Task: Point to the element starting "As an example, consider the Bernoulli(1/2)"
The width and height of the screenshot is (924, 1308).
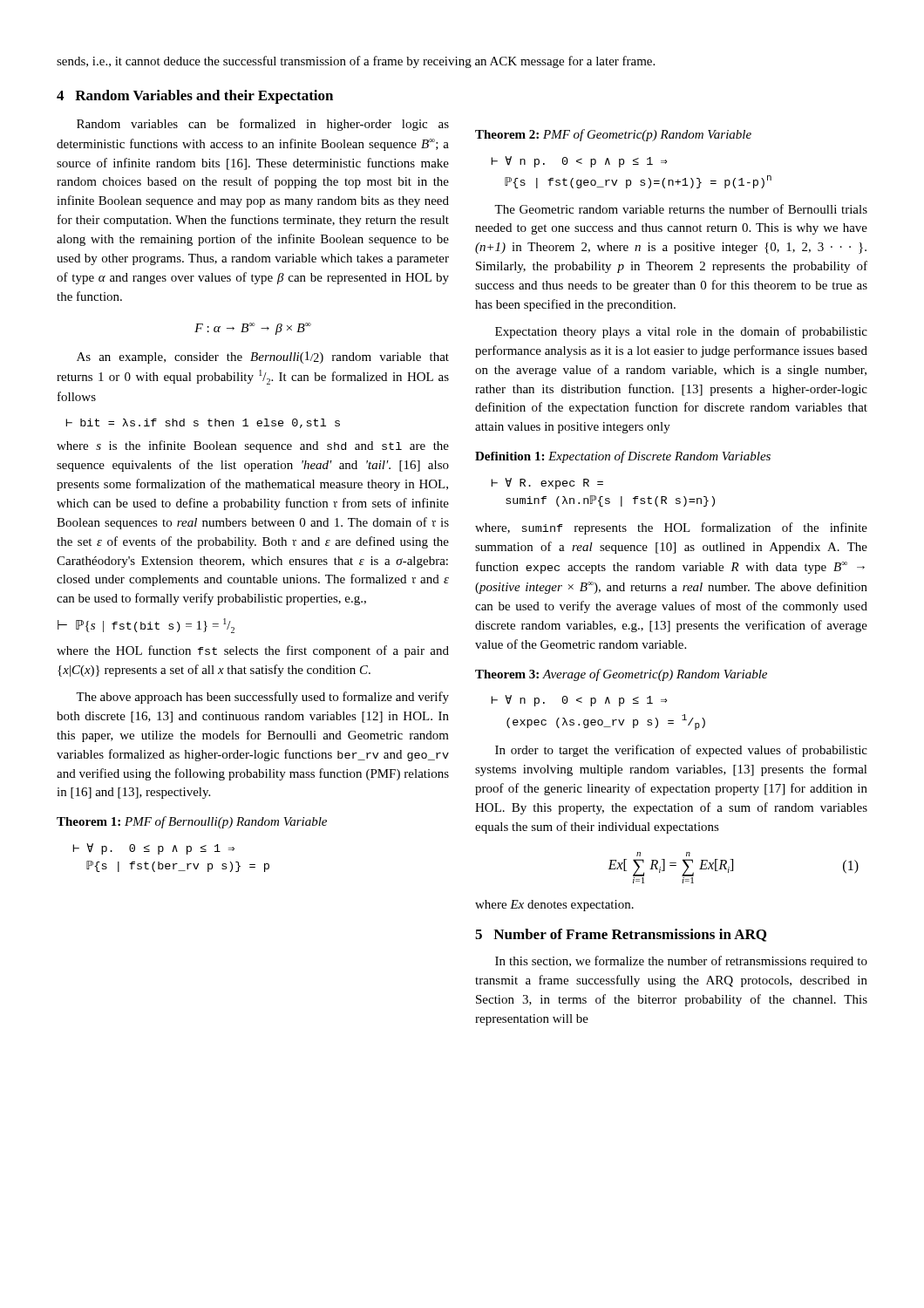Action: pos(253,378)
